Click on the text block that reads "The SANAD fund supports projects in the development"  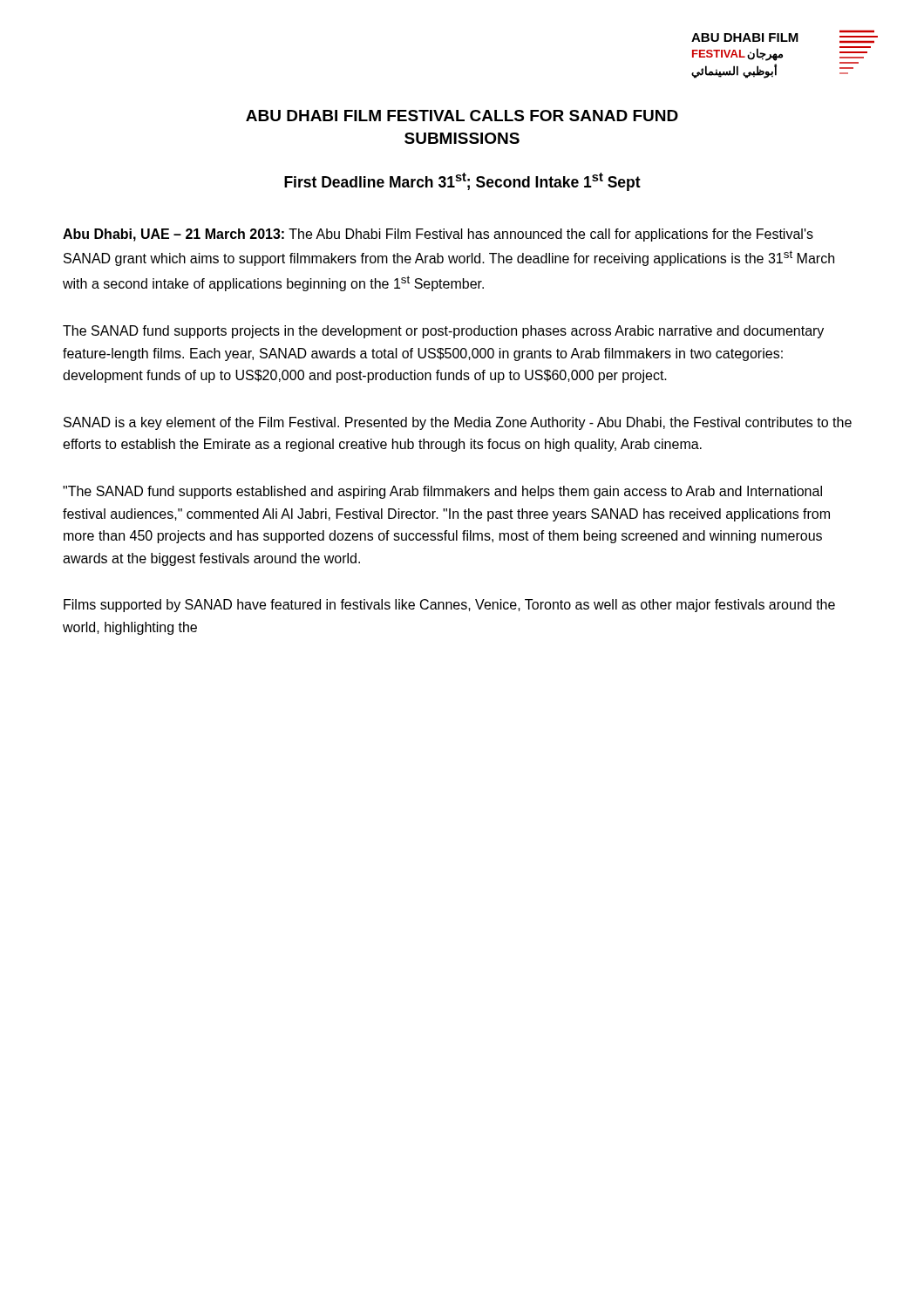point(443,353)
